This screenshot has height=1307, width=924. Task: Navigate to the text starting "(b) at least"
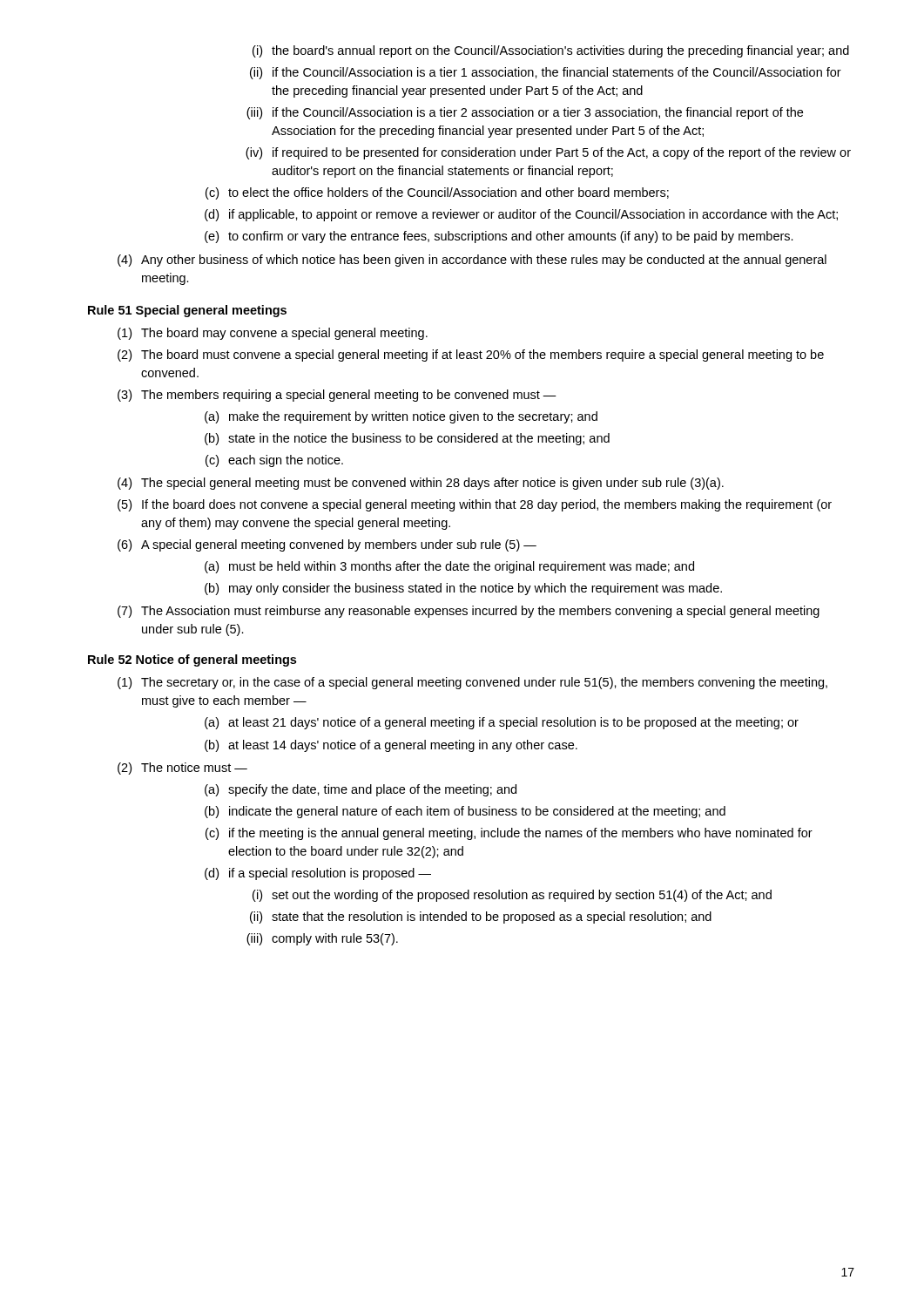click(x=514, y=745)
